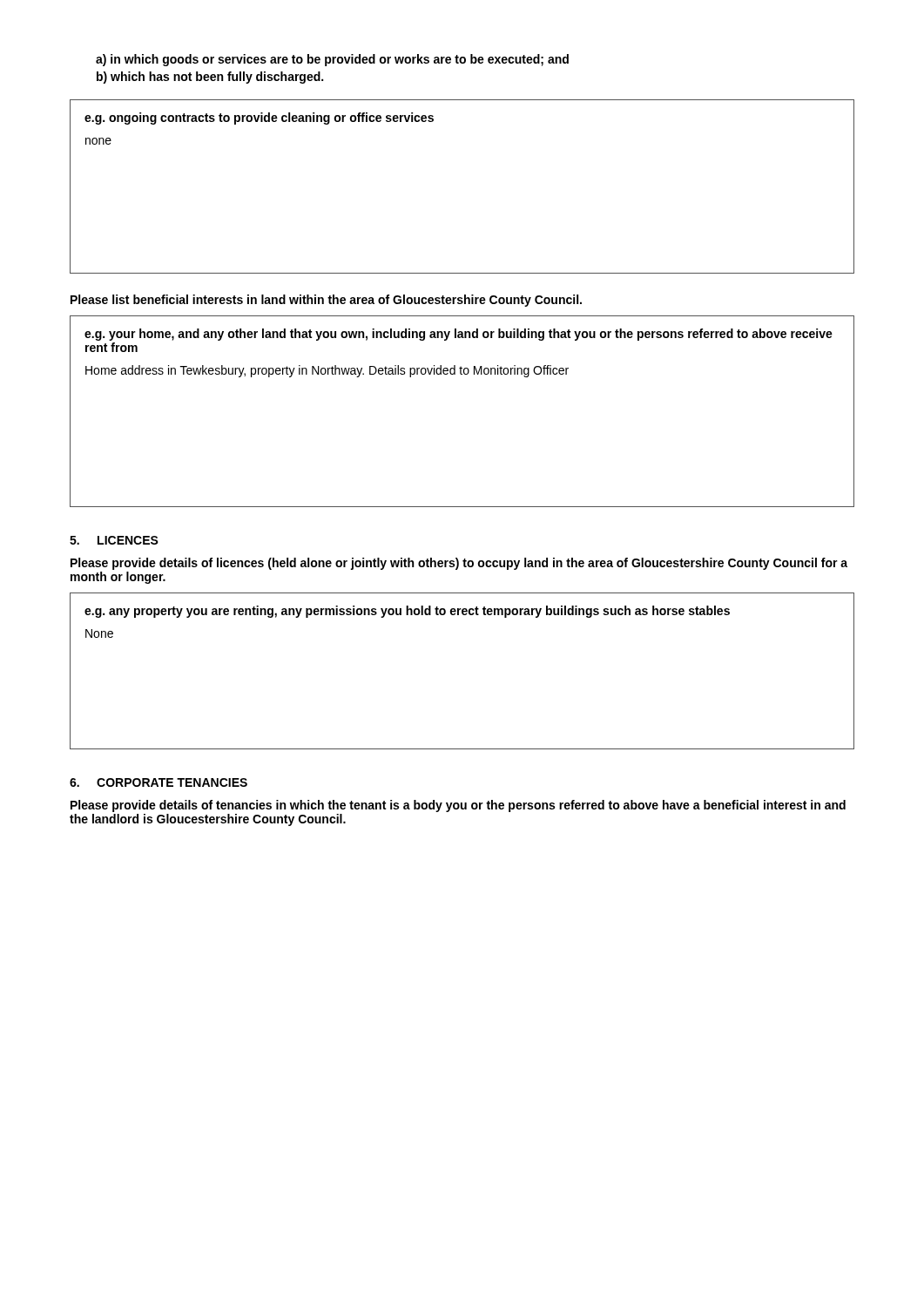
Task: Select the element starting "5. LICENCES"
Action: 114,540
